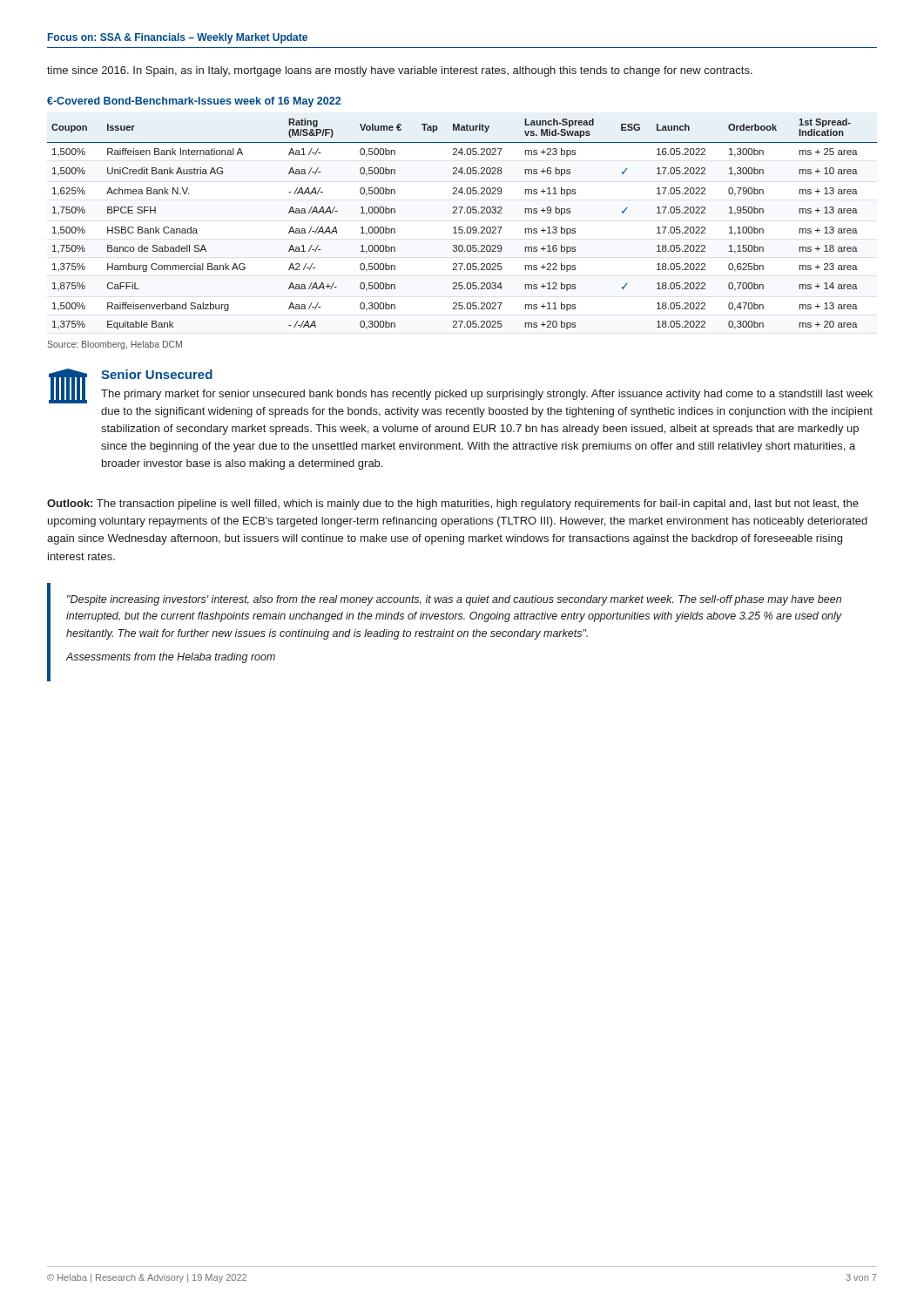Point to the passage starting "Outlook: The transaction pipeline is well"

(457, 530)
